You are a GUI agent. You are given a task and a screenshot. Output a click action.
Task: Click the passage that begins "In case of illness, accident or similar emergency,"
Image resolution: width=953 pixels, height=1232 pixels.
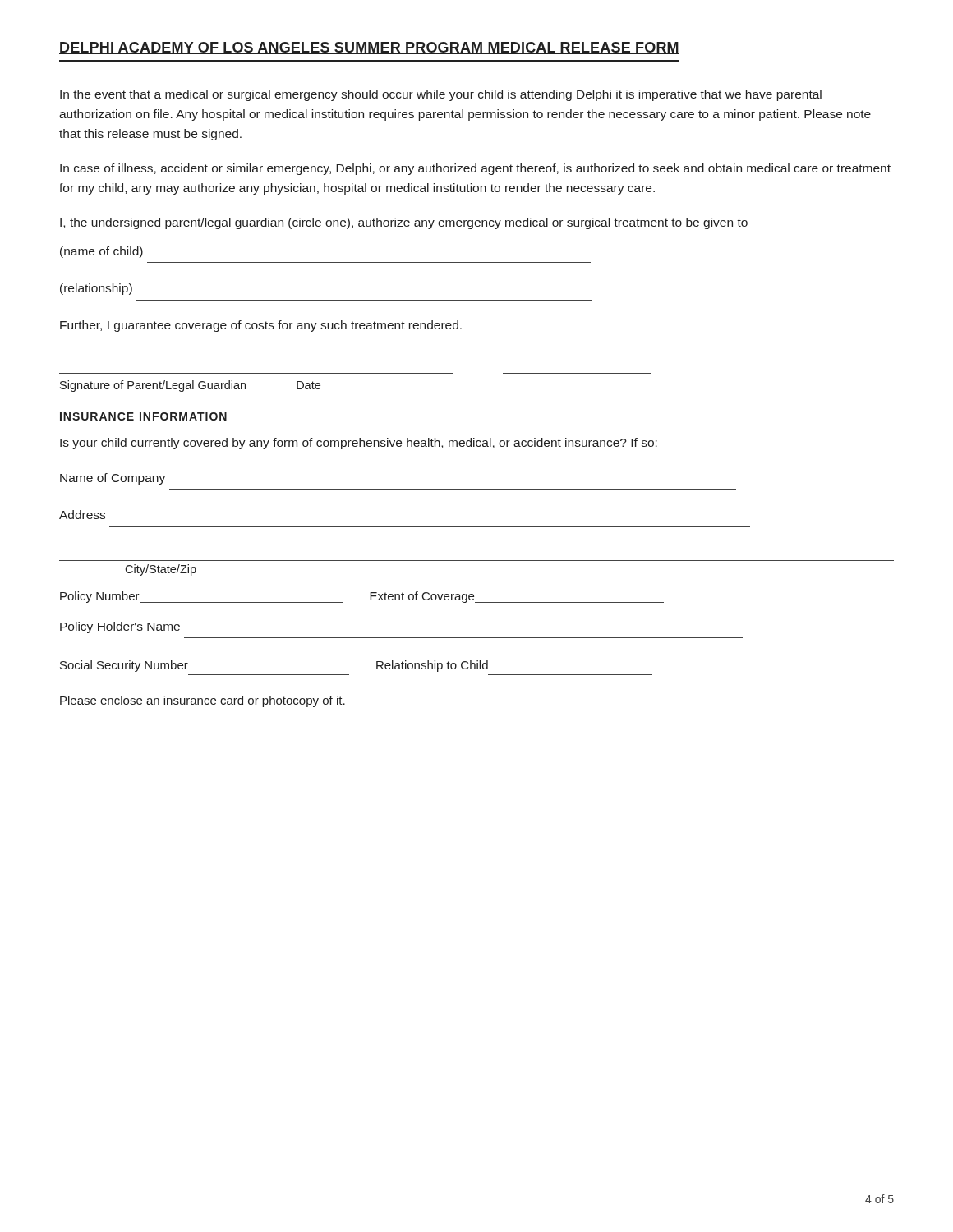tap(475, 178)
